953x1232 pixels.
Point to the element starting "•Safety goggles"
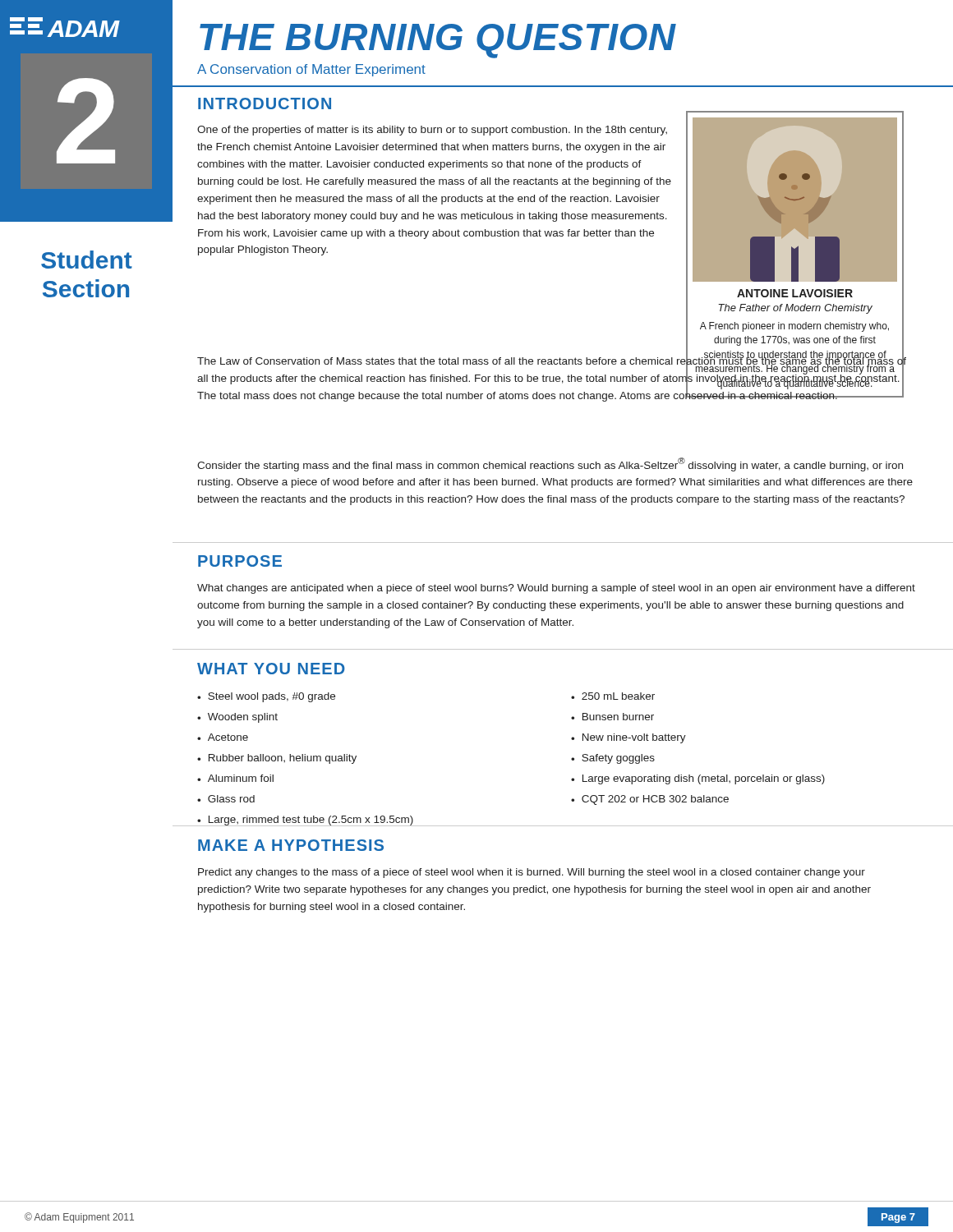click(x=613, y=759)
